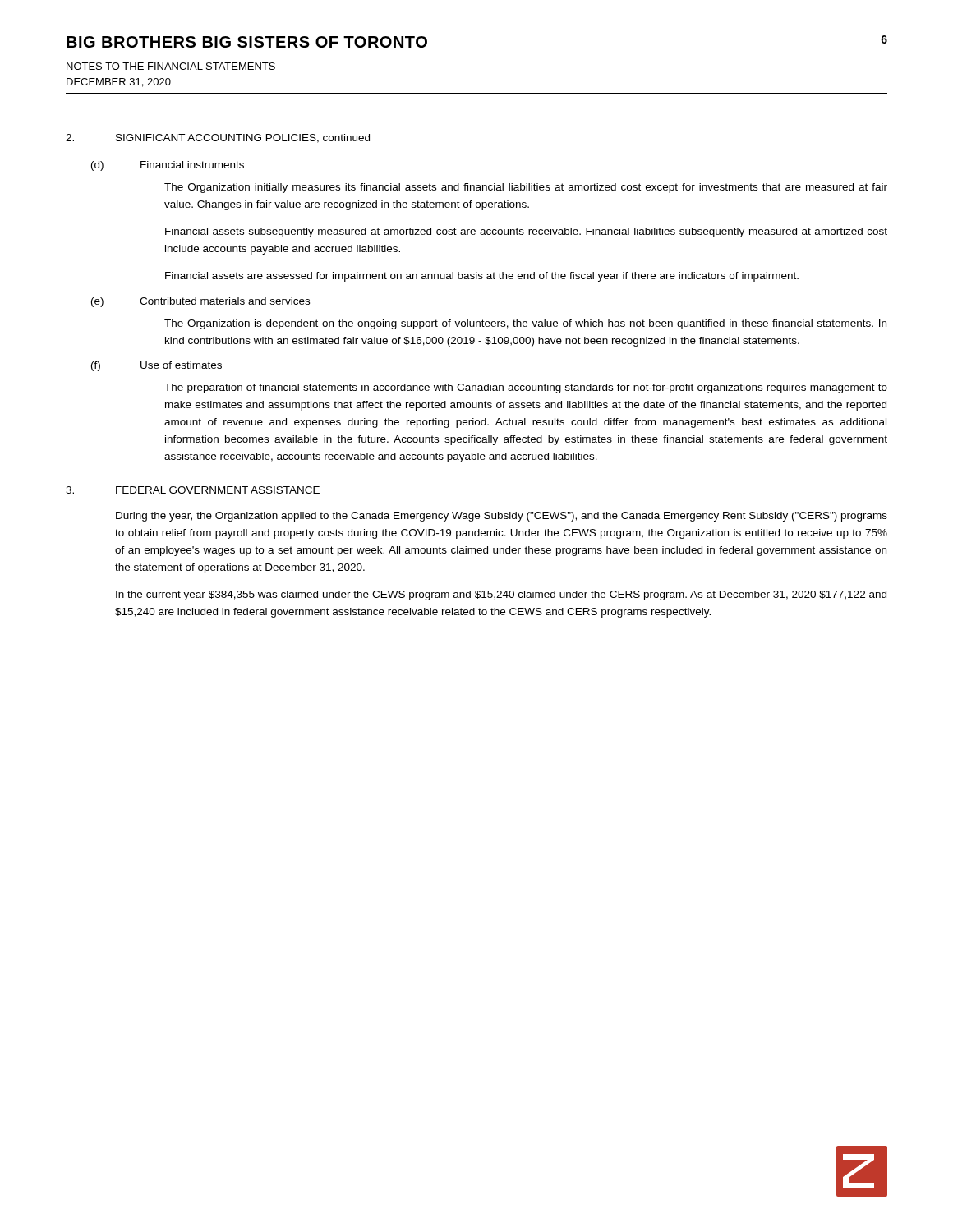The width and height of the screenshot is (953, 1232).
Task: Select the block starting "BIG BROTHERS BIG SISTERS OF TORONTO"
Action: 247,42
